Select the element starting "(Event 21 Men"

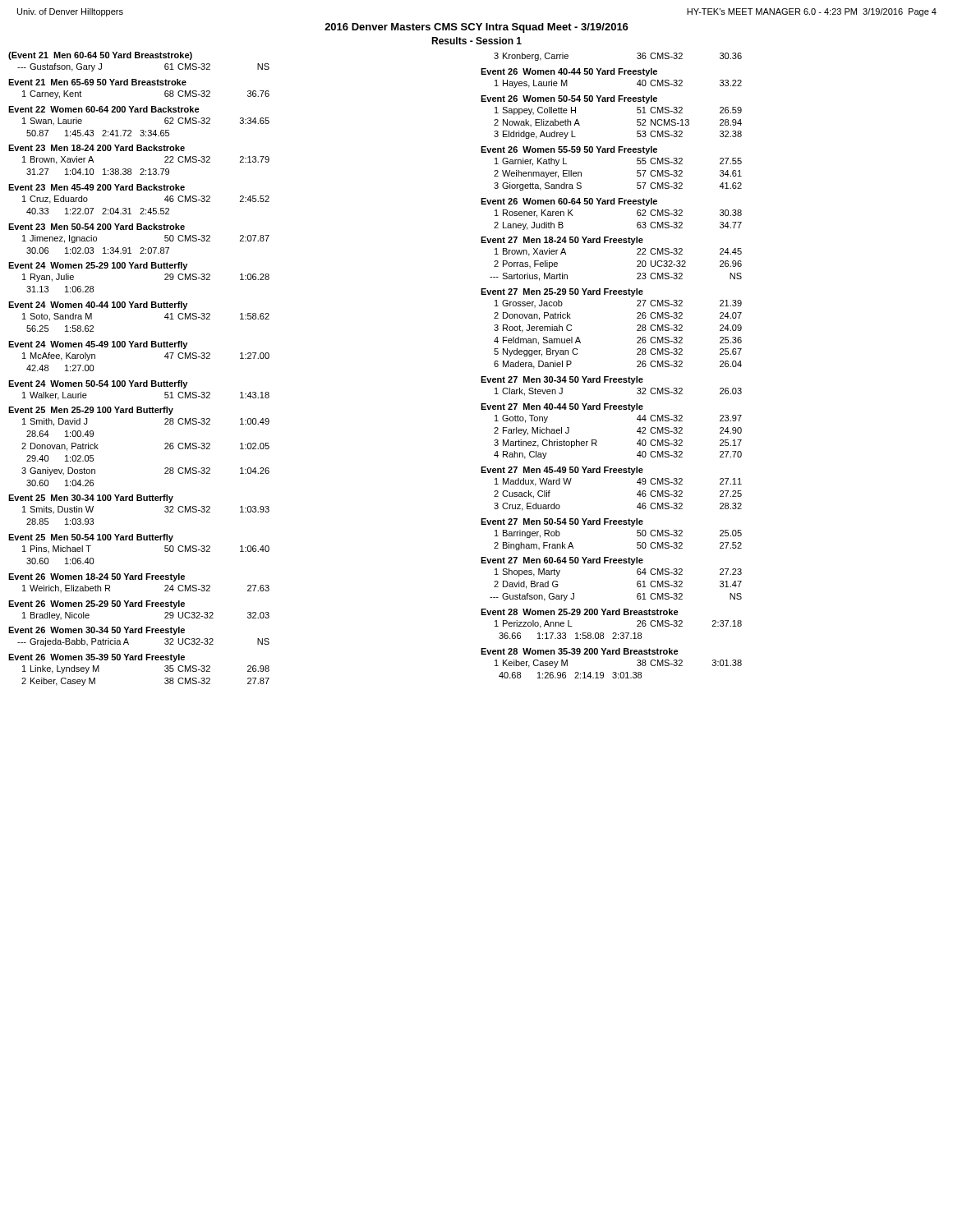click(x=100, y=56)
